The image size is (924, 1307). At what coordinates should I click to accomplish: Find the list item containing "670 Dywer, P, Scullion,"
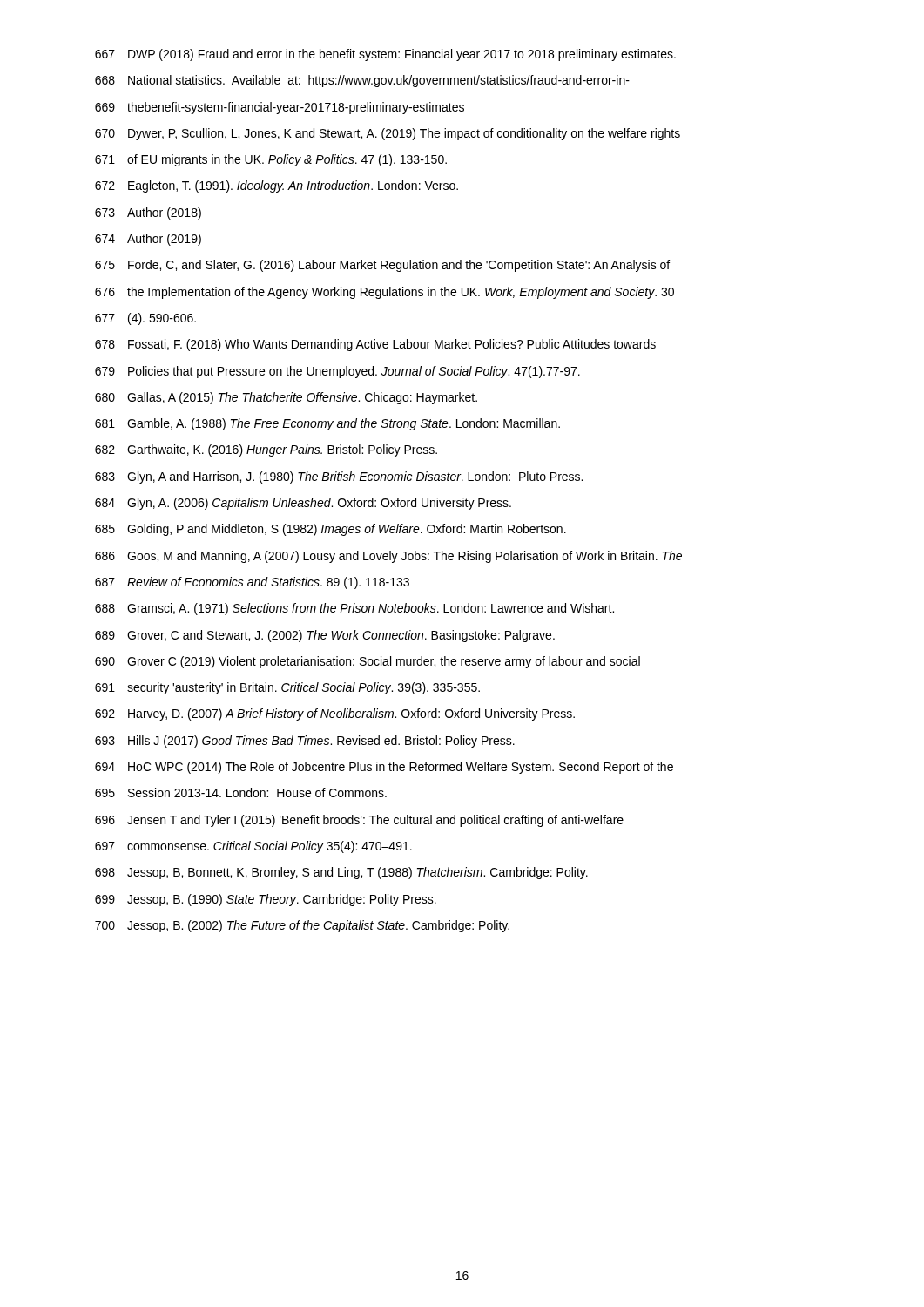point(462,133)
